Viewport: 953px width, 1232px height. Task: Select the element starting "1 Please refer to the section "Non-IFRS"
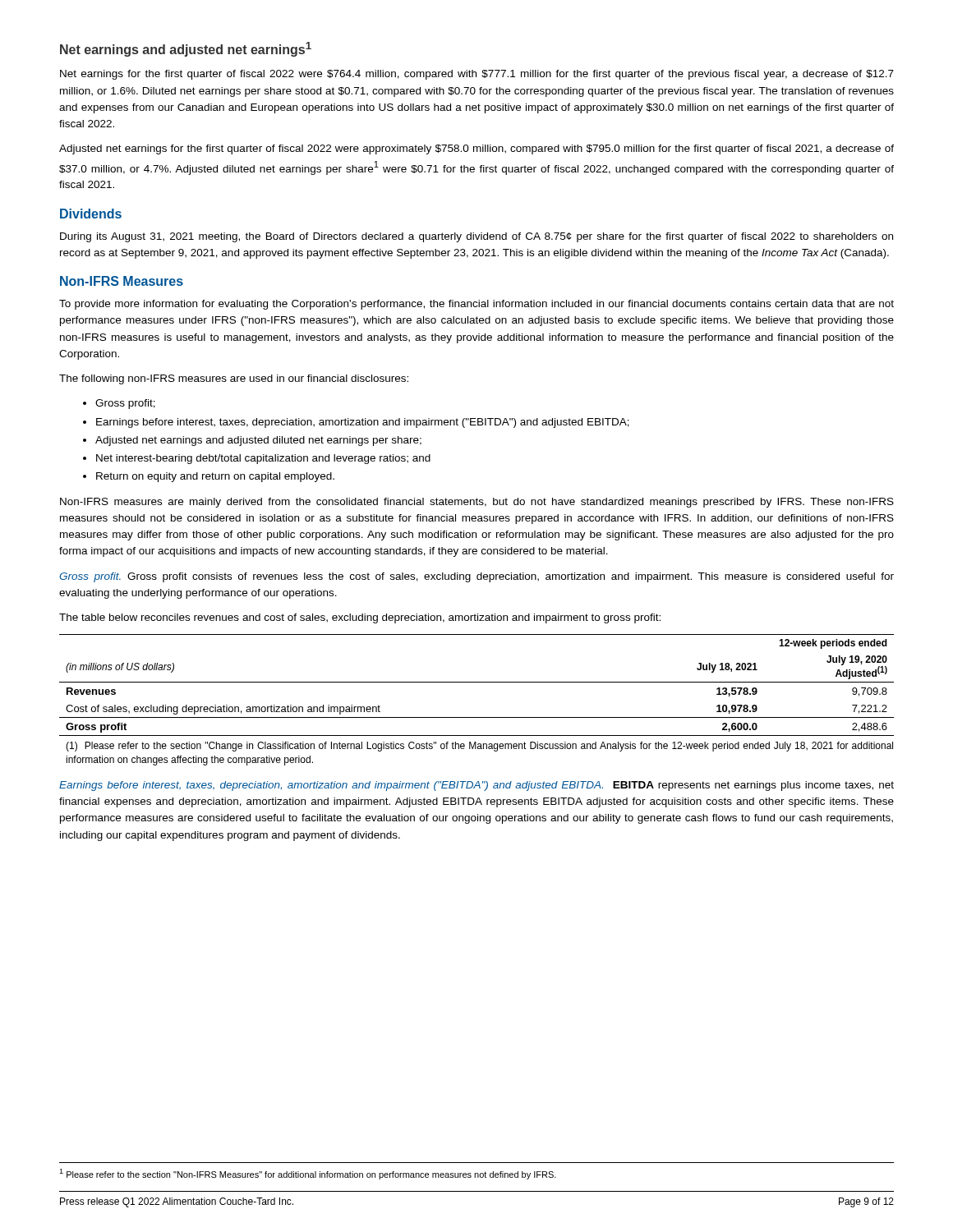476,1174
